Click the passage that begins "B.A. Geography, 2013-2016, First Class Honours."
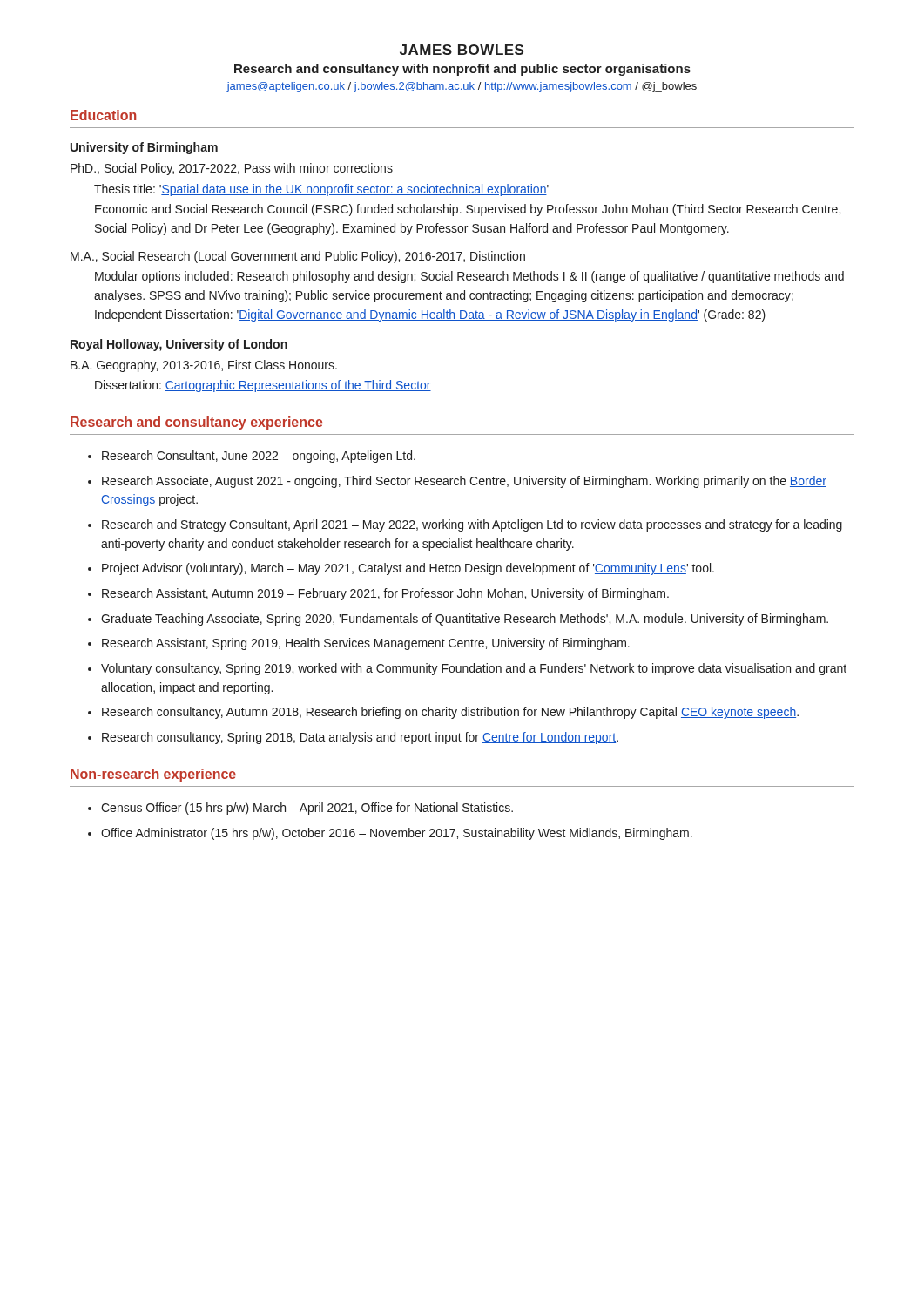Screen dimensions: 1307x924 coord(204,366)
